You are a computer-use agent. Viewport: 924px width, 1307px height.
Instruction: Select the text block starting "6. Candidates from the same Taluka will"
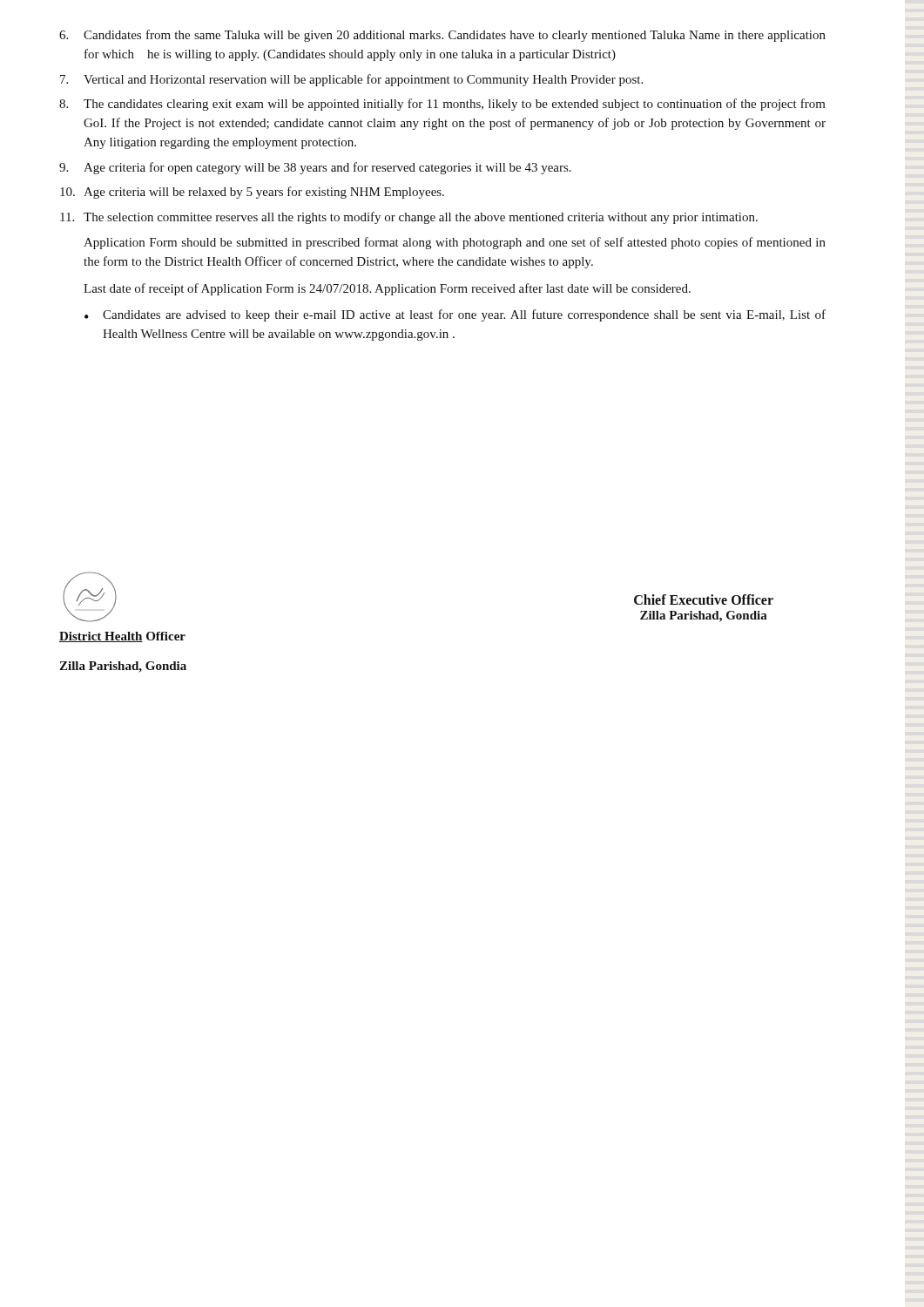(442, 45)
